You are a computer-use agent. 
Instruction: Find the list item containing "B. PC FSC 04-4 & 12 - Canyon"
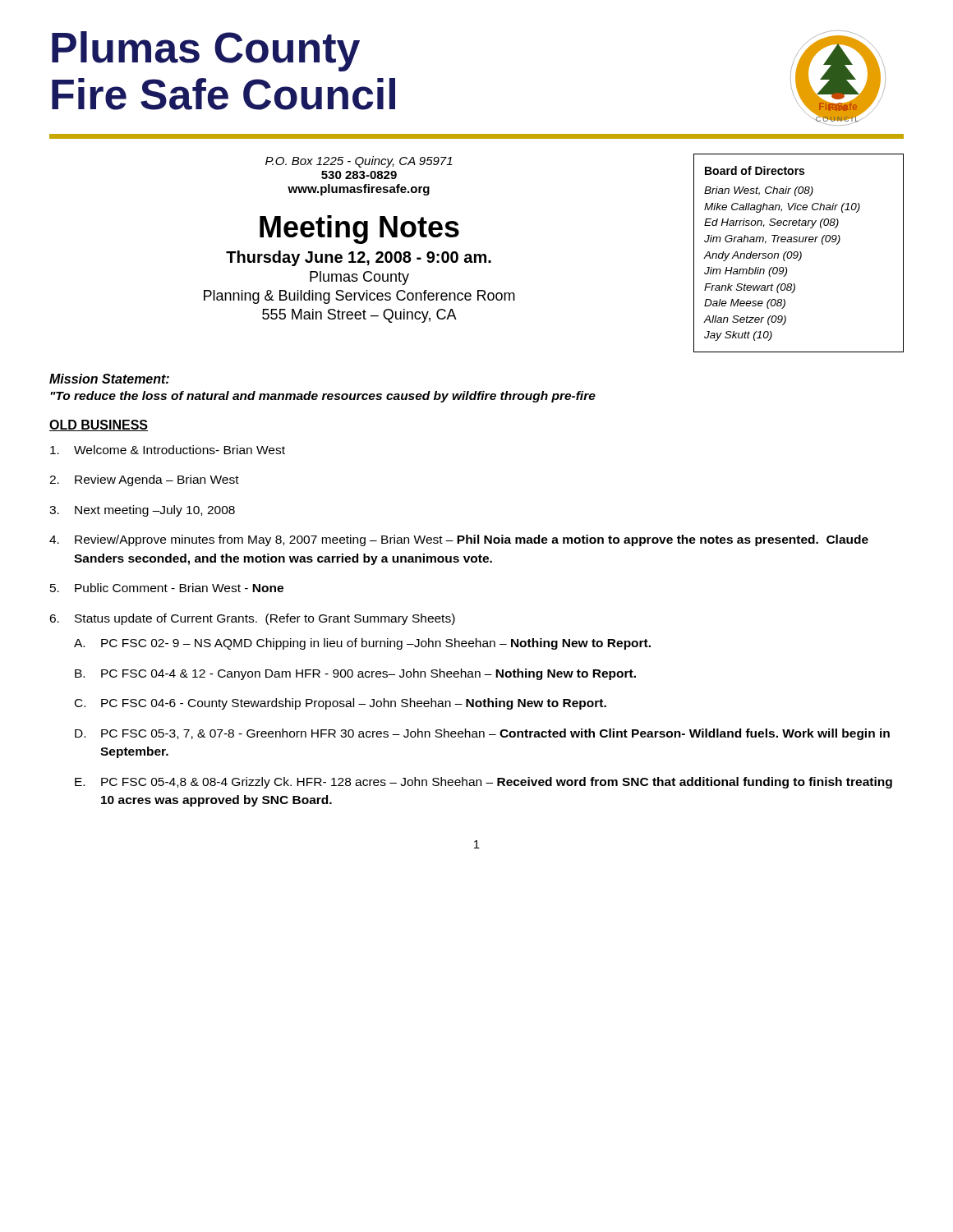pyautogui.click(x=489, y=673)
